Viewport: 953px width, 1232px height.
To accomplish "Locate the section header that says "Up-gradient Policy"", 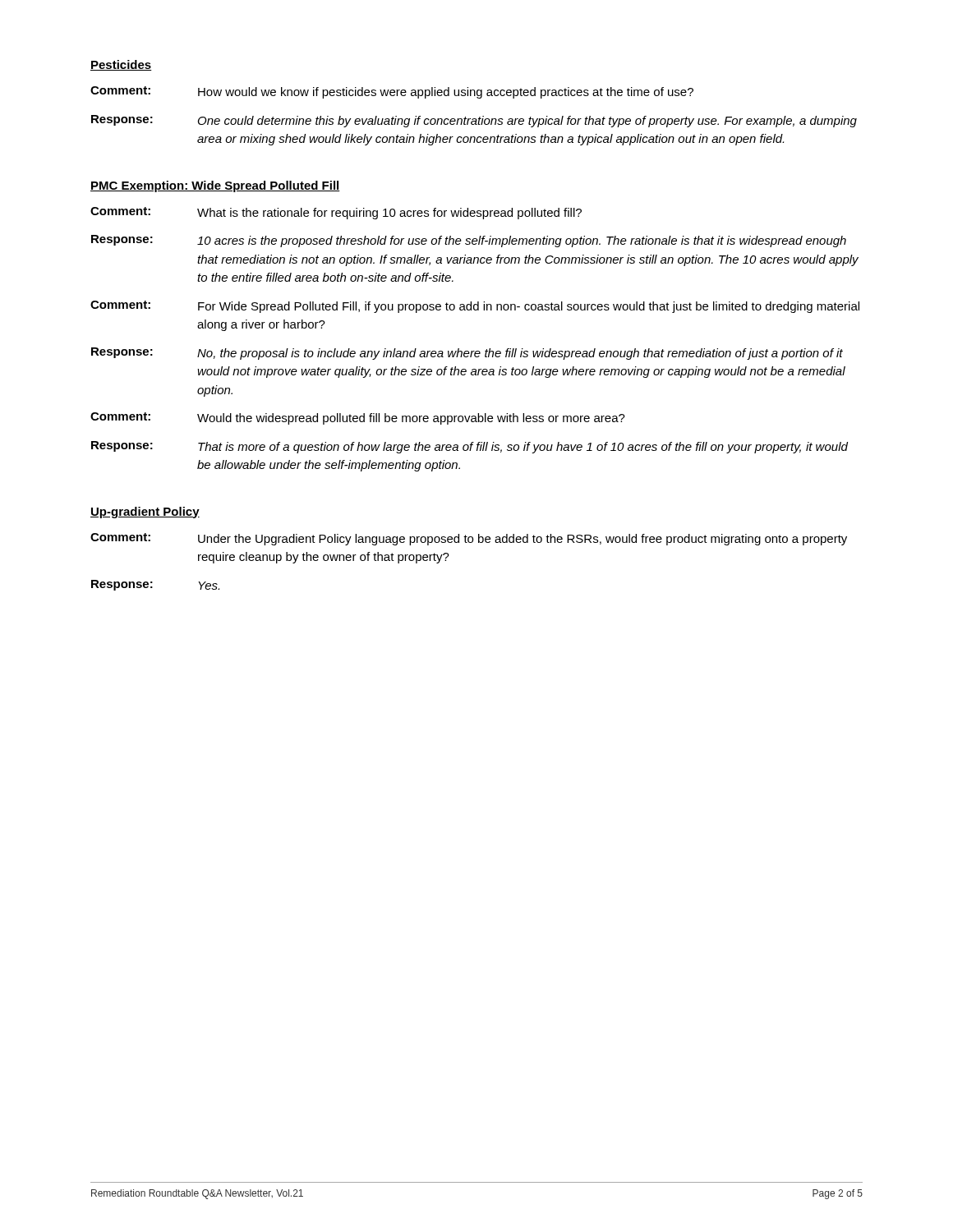I will pyautogui.click(x=145, y=511).
